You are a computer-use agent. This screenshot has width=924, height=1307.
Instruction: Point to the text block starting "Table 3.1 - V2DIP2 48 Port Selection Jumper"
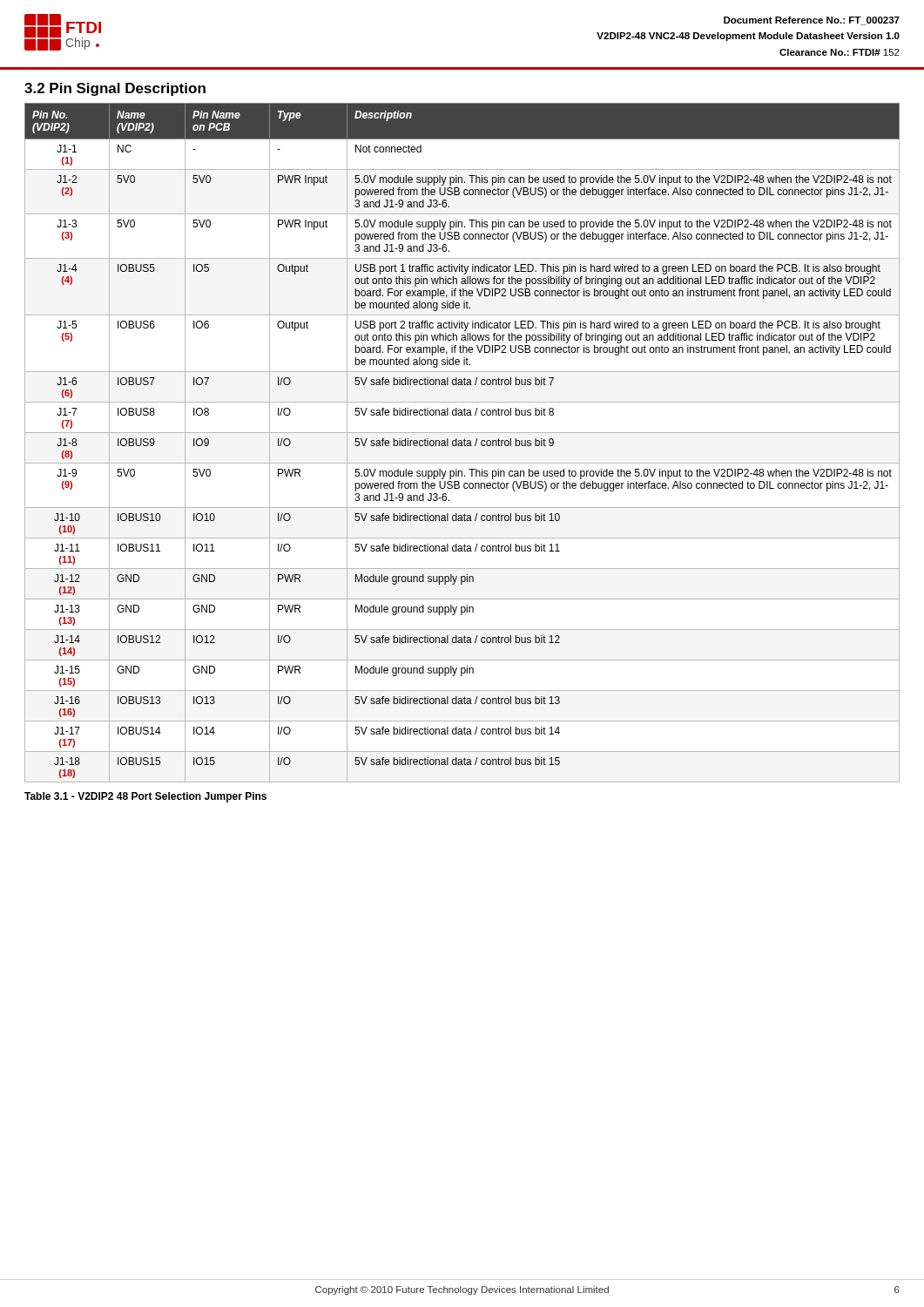click(146, 797)
